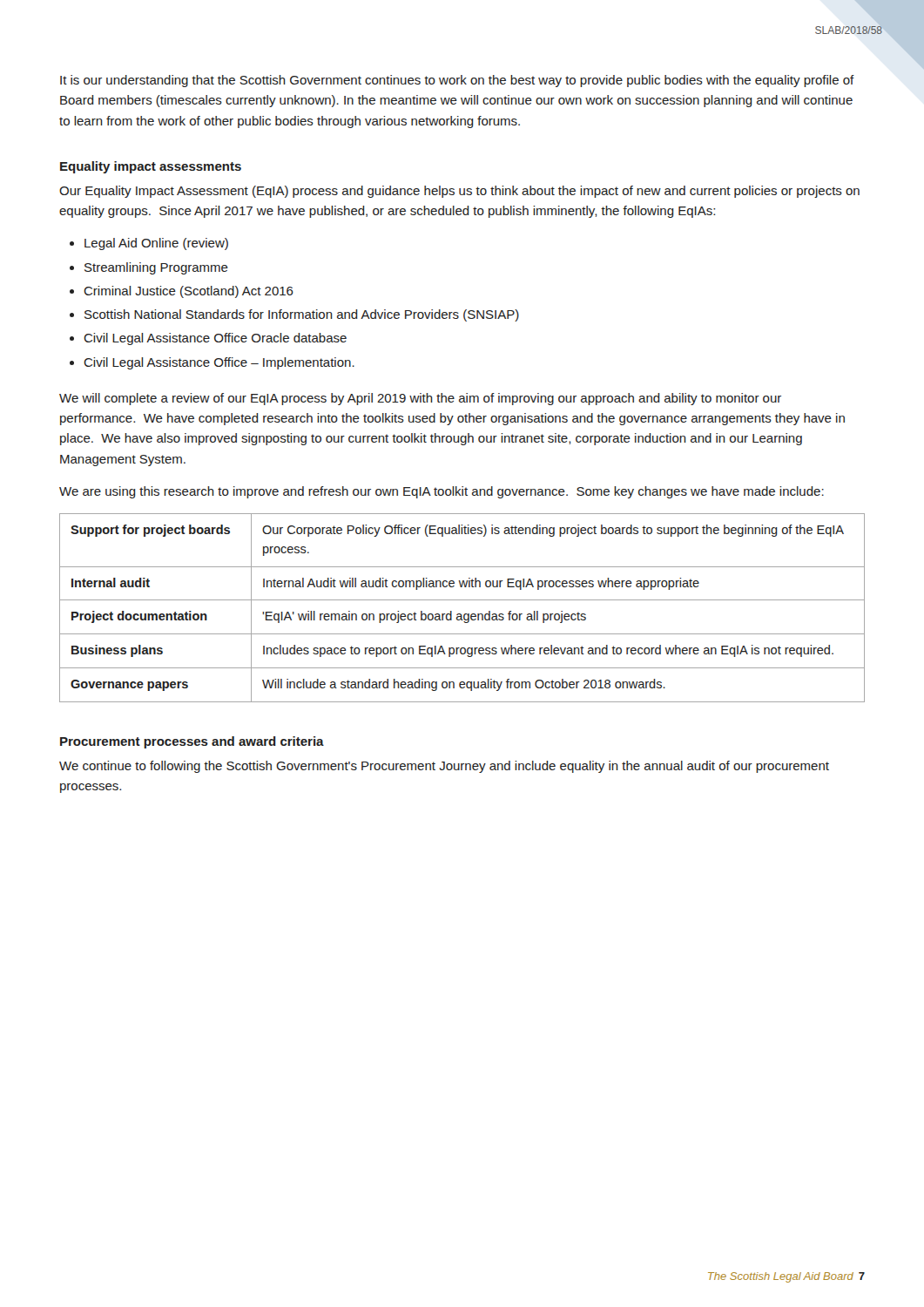Where is the passage that starts "We are using"?
The width and height of the screenshot is (924, 1307).
(442, 491)
